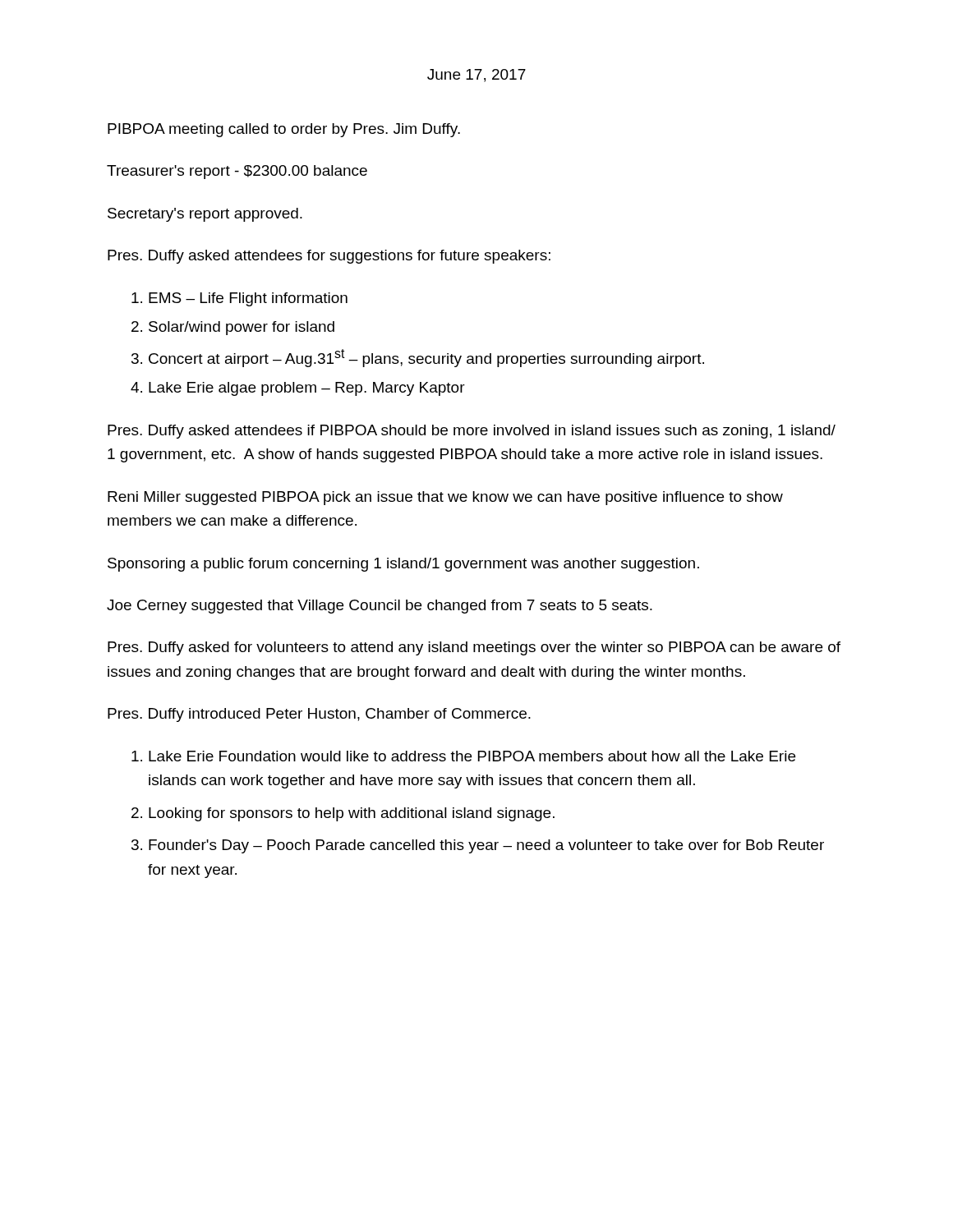Point to the passage starting "Pres. Duffy introduced Peter Huston, Chamber of Commerce."

[x=319, y=714]
